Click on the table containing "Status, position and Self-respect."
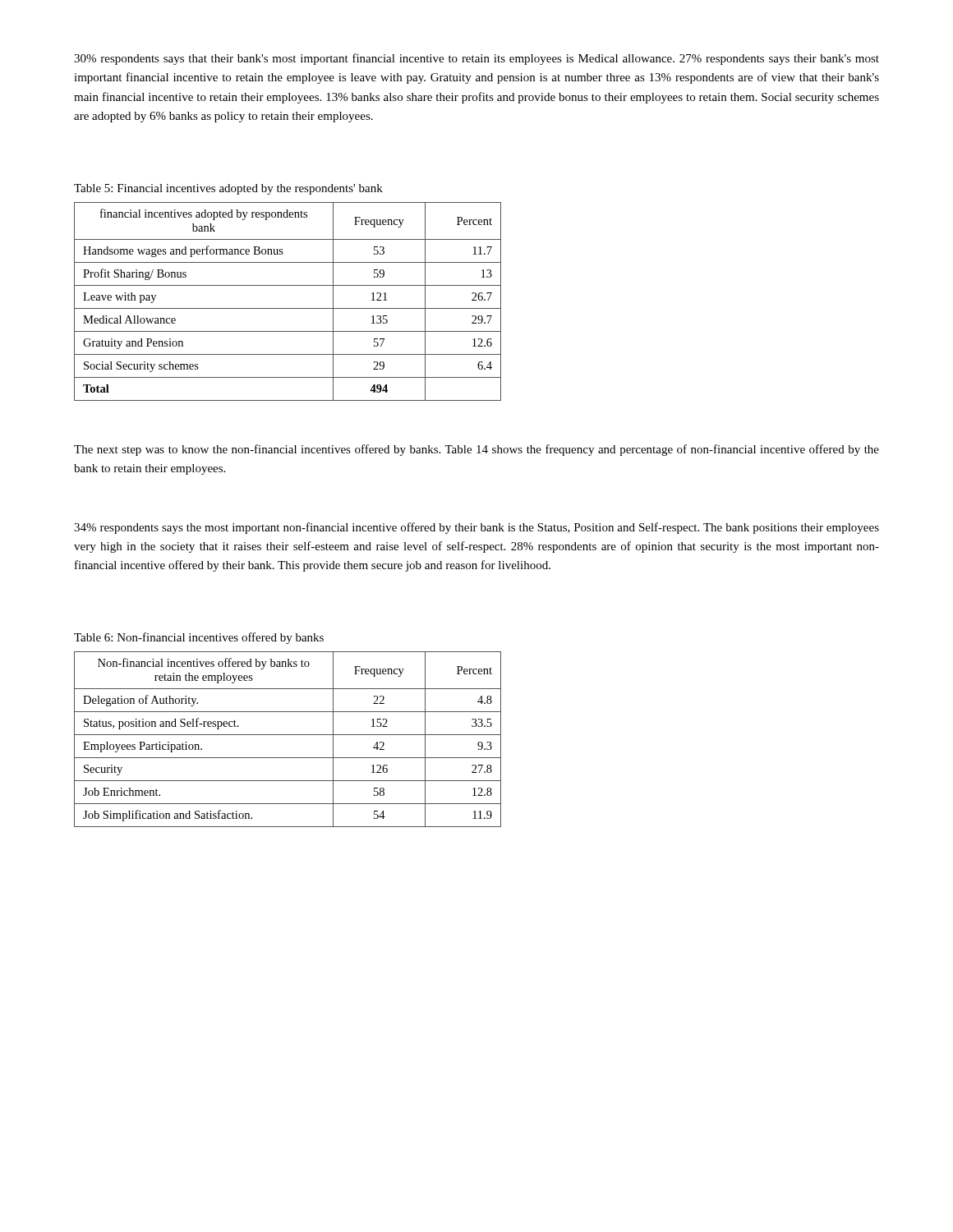 (x=476, y=739)
